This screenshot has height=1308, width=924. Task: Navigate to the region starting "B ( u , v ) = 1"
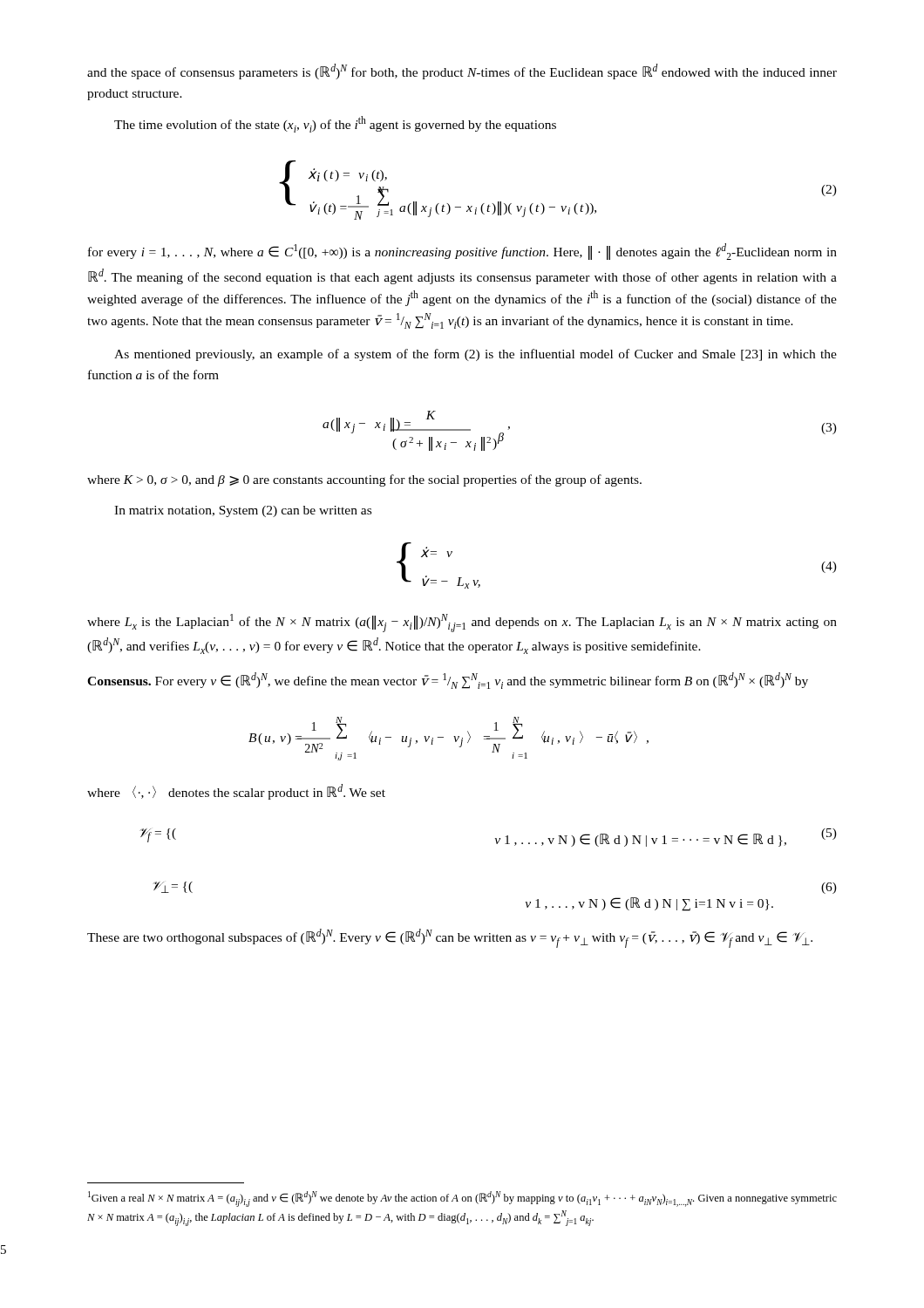point(462,738)
